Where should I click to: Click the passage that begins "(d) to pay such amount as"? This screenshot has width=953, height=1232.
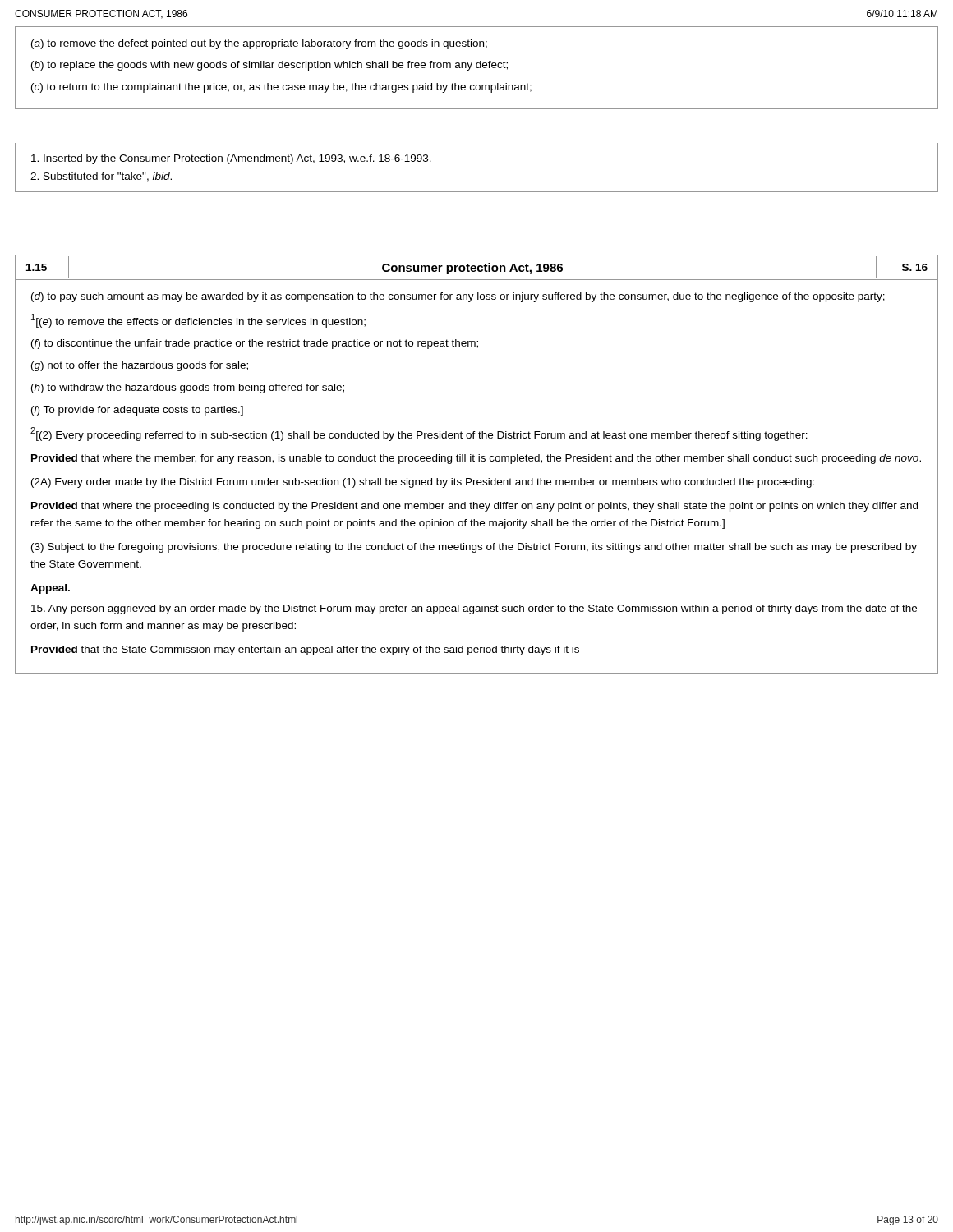(x=458, y=296)
